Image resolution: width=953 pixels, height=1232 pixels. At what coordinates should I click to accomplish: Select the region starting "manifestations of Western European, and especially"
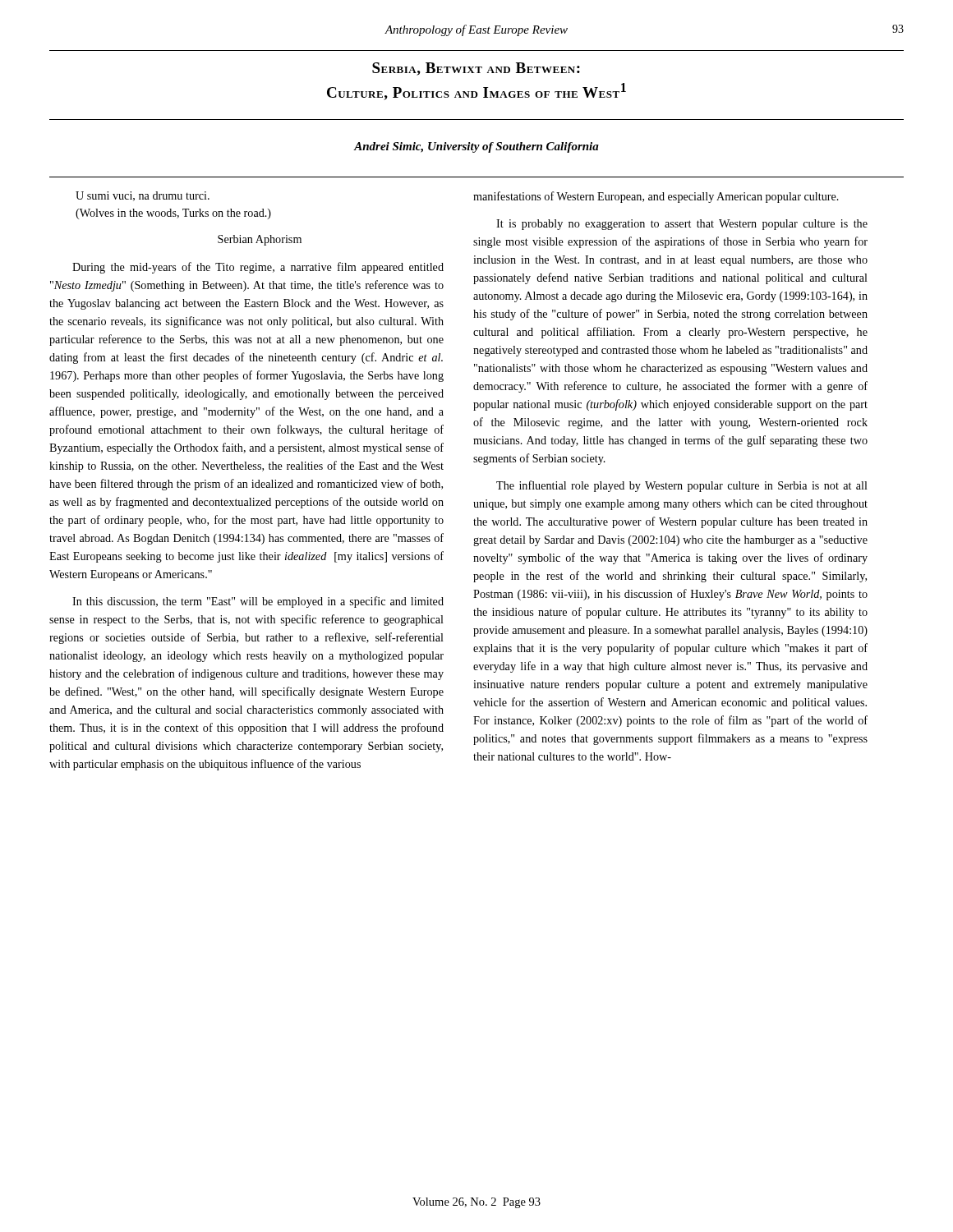coord(656,196)
